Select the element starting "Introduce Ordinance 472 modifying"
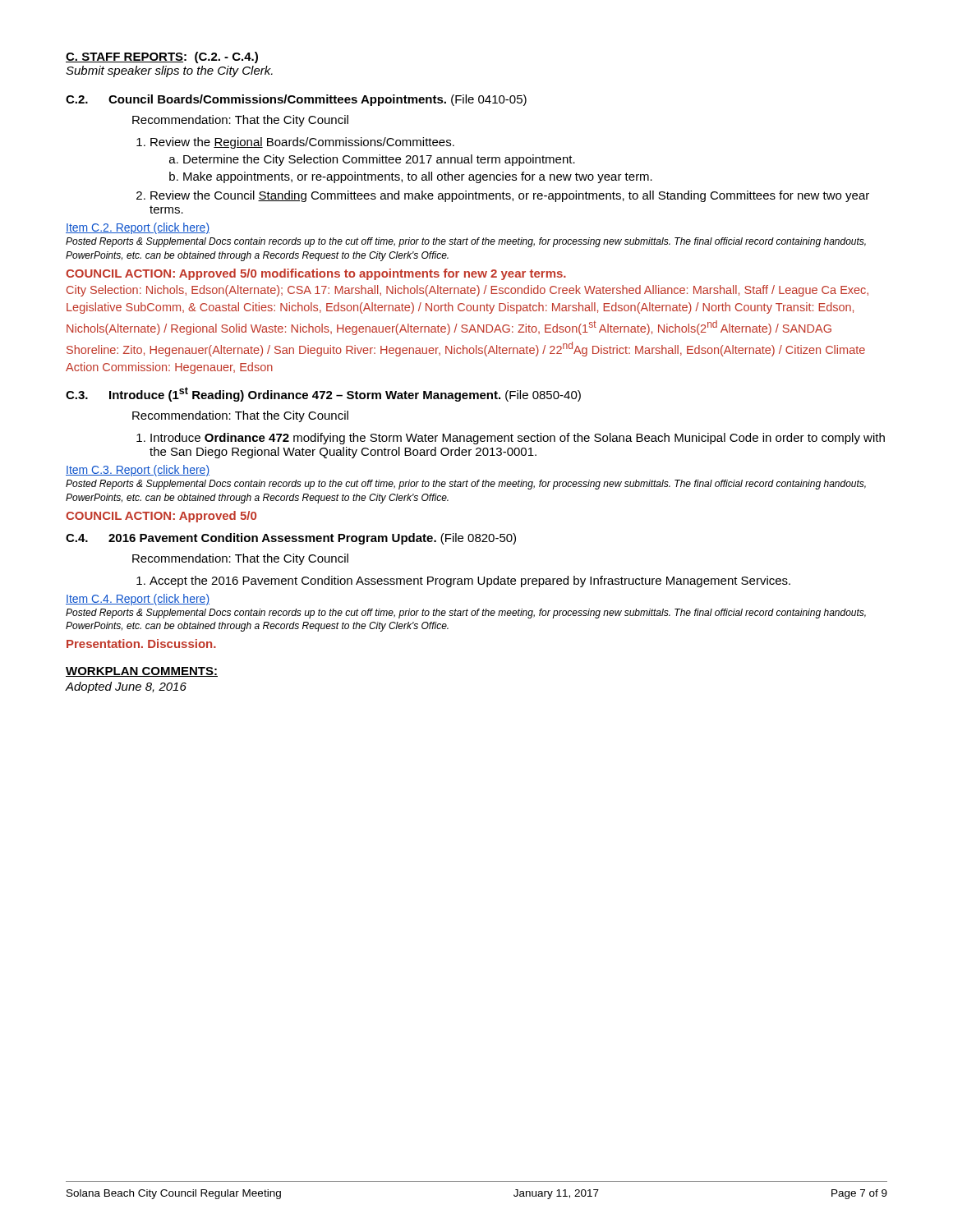 pos(509,444)
